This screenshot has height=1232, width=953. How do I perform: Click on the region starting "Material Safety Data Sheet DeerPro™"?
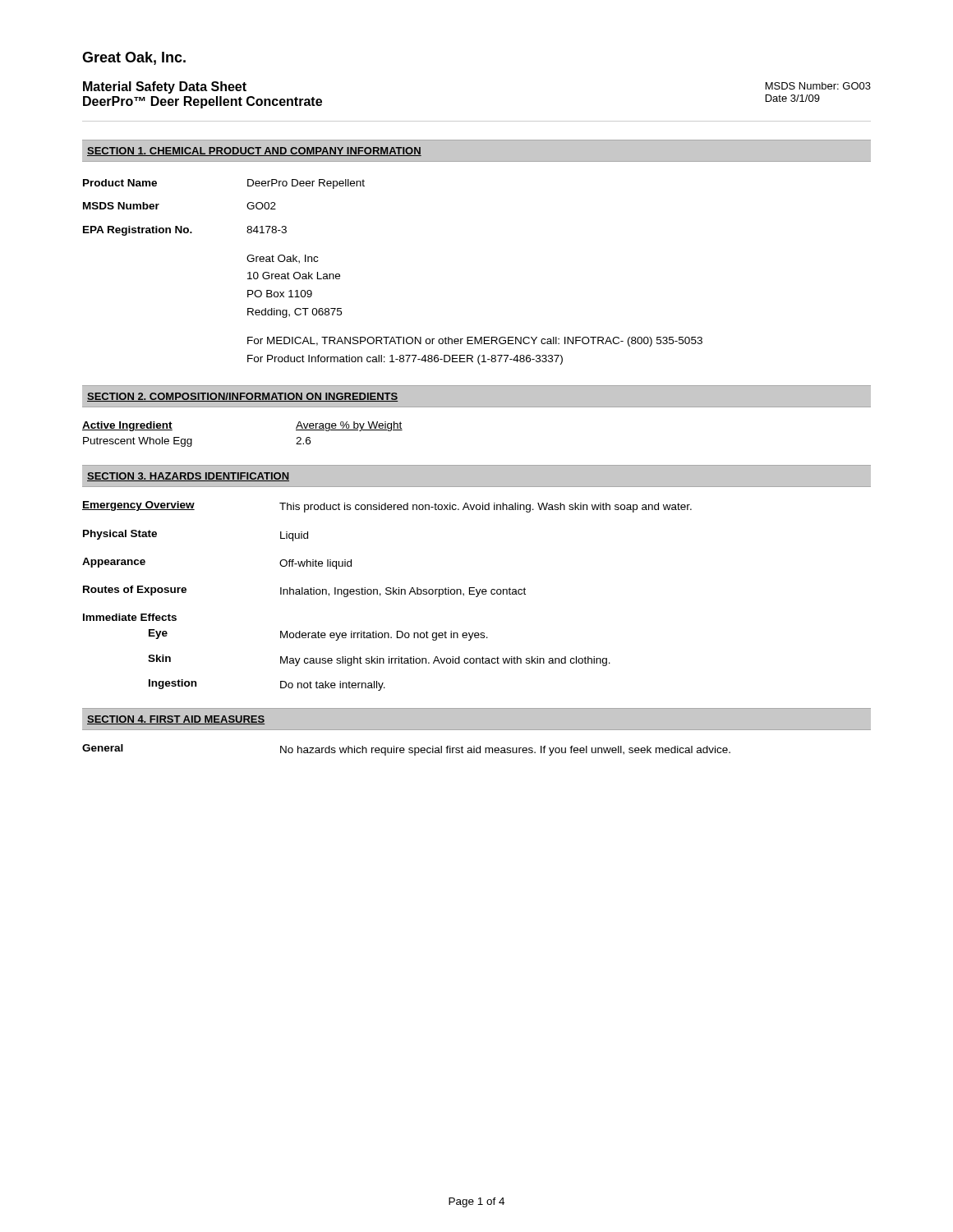(194, 91)
